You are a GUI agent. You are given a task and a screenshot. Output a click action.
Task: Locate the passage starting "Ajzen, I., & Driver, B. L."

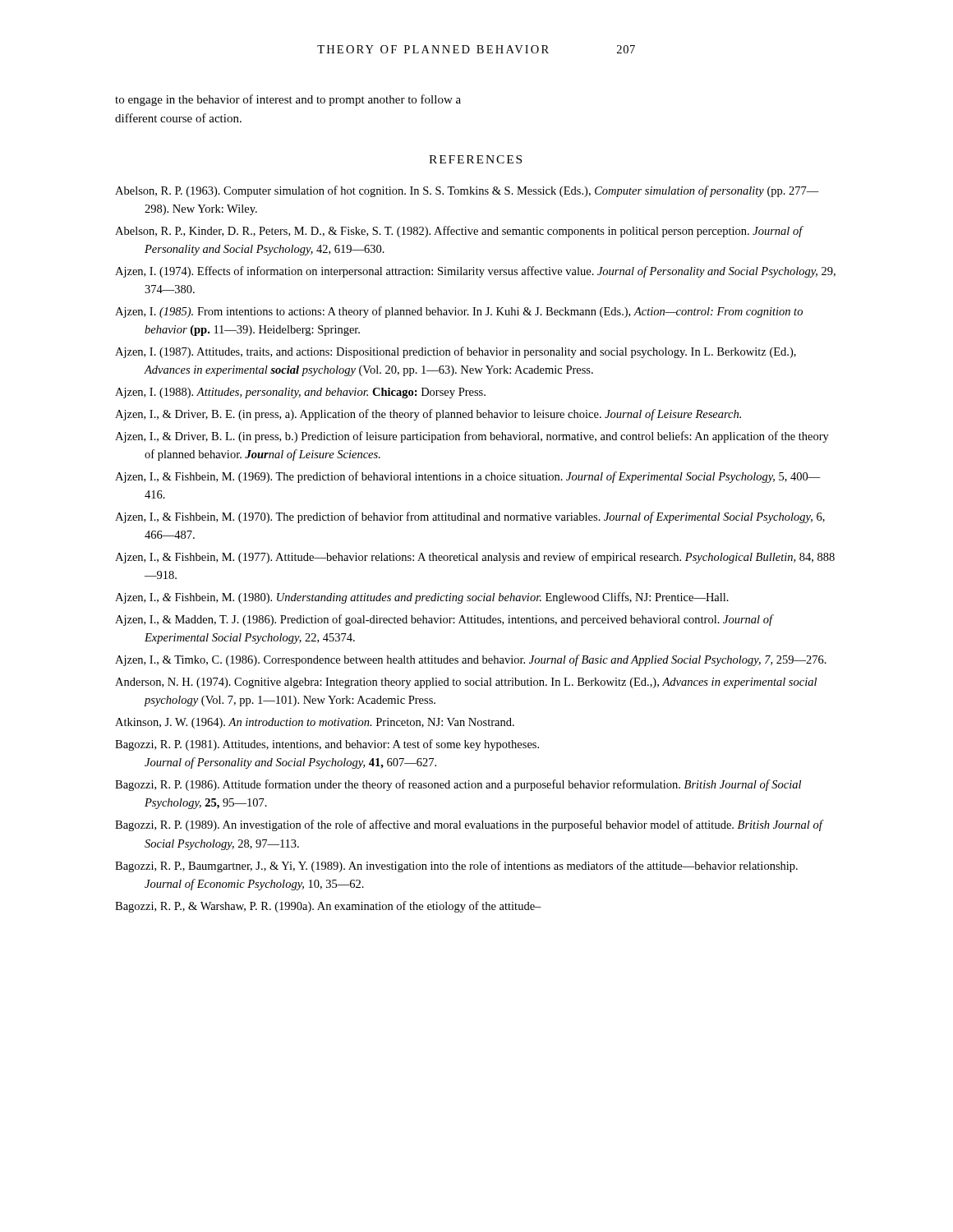tap(472, 445)
